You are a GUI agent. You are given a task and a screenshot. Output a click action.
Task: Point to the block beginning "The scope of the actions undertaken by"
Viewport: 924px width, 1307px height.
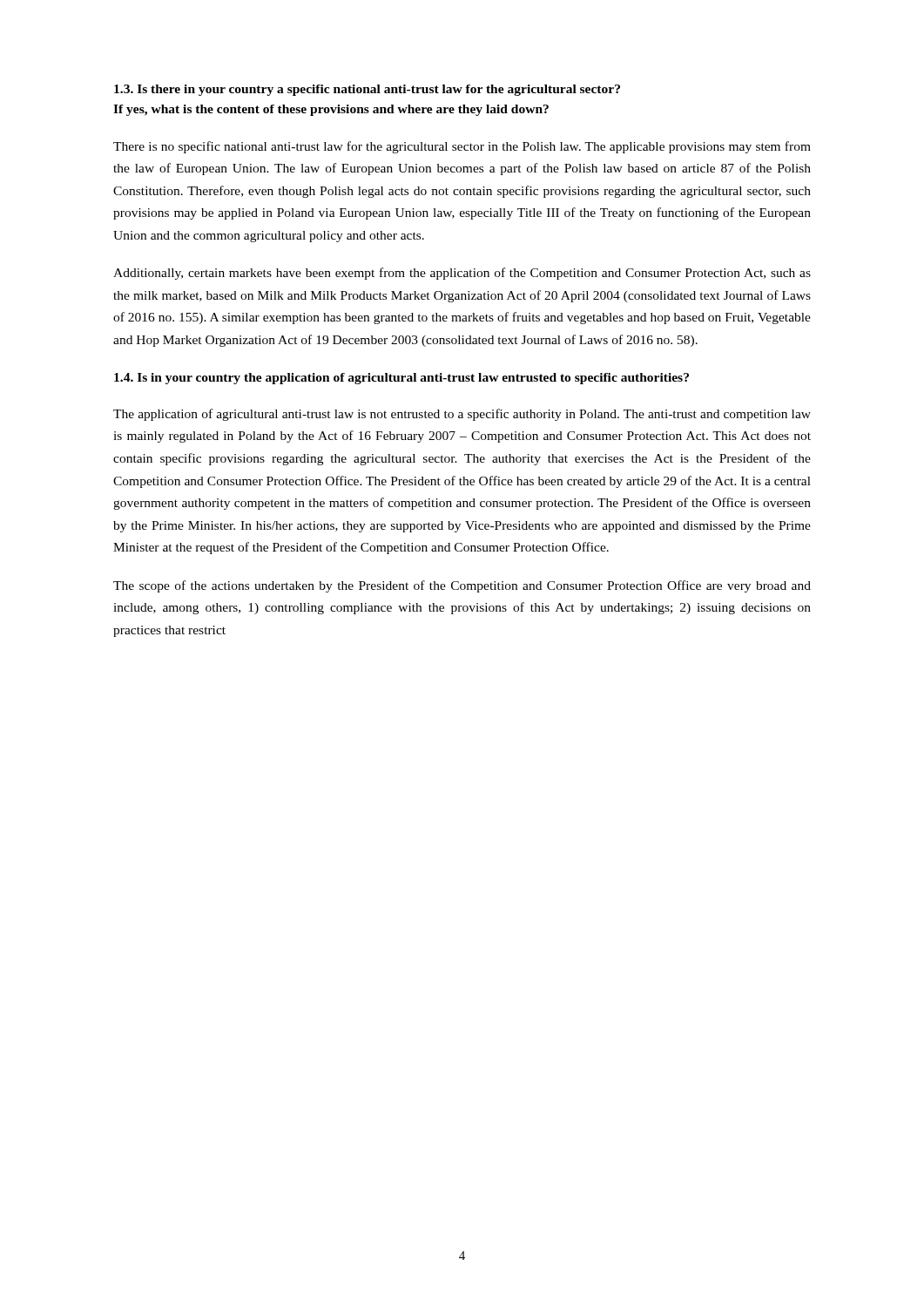pyautogui.click(x=462, y=607)
